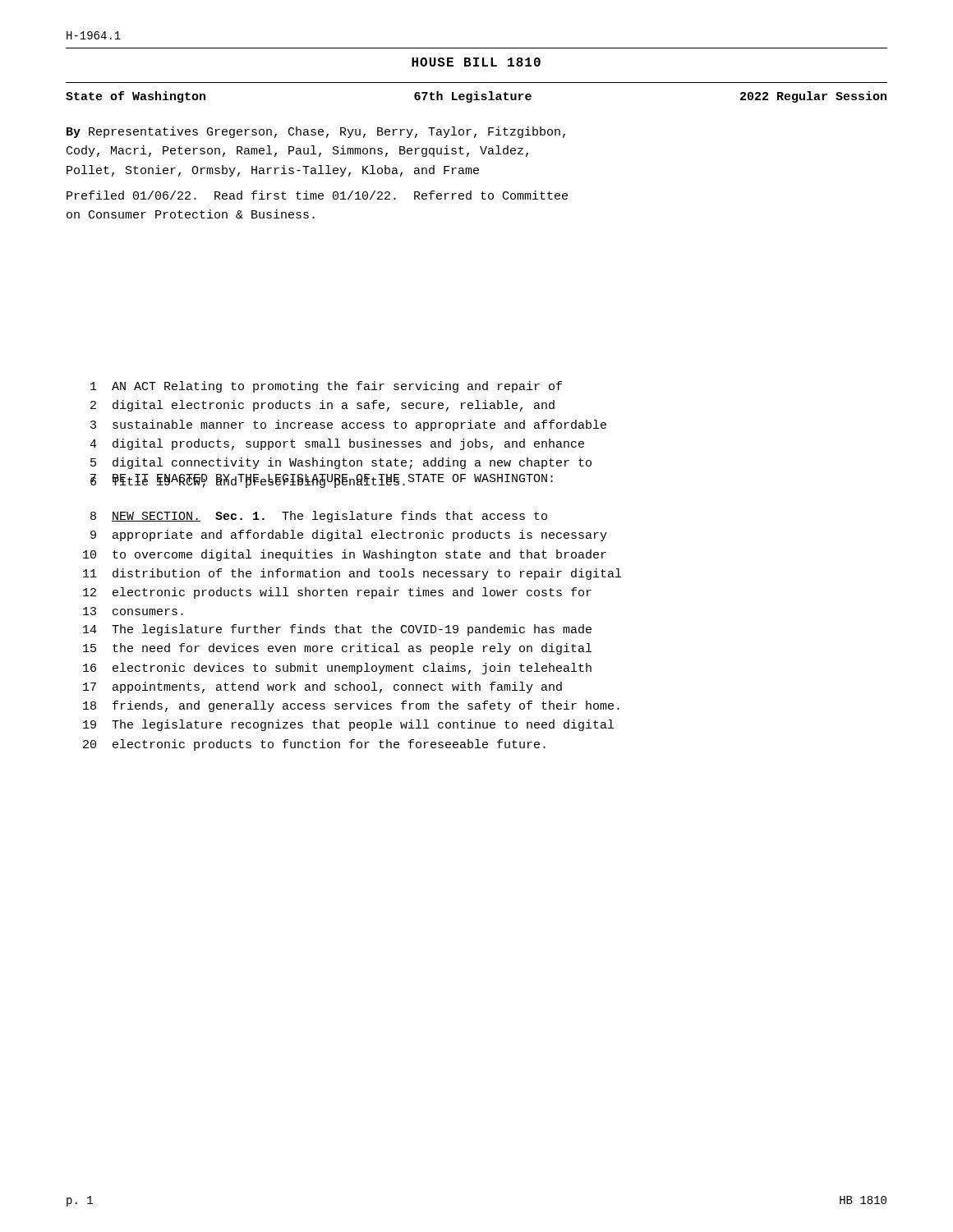Image resolution: width=953 pixels, height=1232 pixels.
Task: Select the block starting "State of Washington"
Action: 476,97
